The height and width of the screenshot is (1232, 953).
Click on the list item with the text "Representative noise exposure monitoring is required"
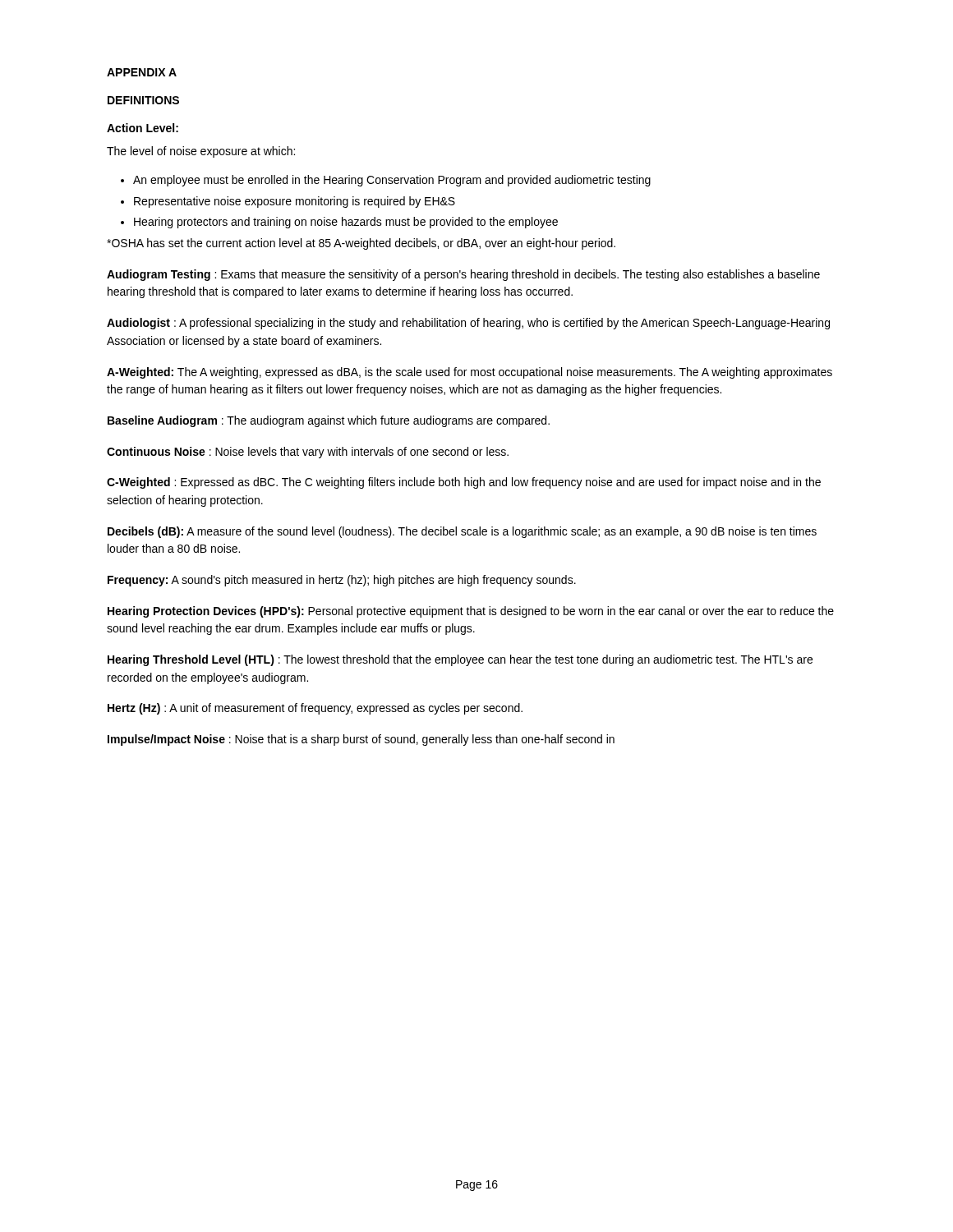click(x=288, y=202)
